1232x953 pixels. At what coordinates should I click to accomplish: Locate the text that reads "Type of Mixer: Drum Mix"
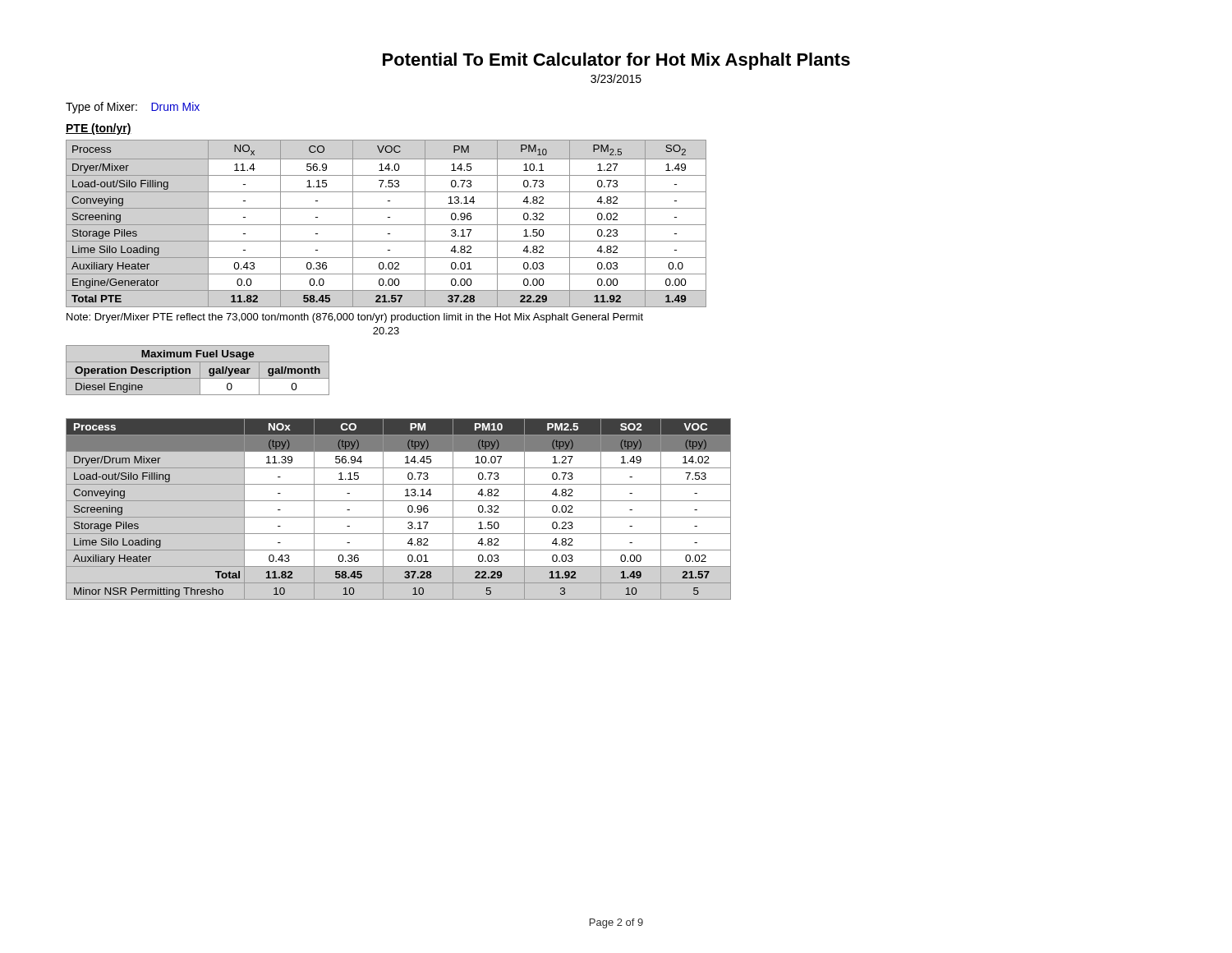click(133, 107)
